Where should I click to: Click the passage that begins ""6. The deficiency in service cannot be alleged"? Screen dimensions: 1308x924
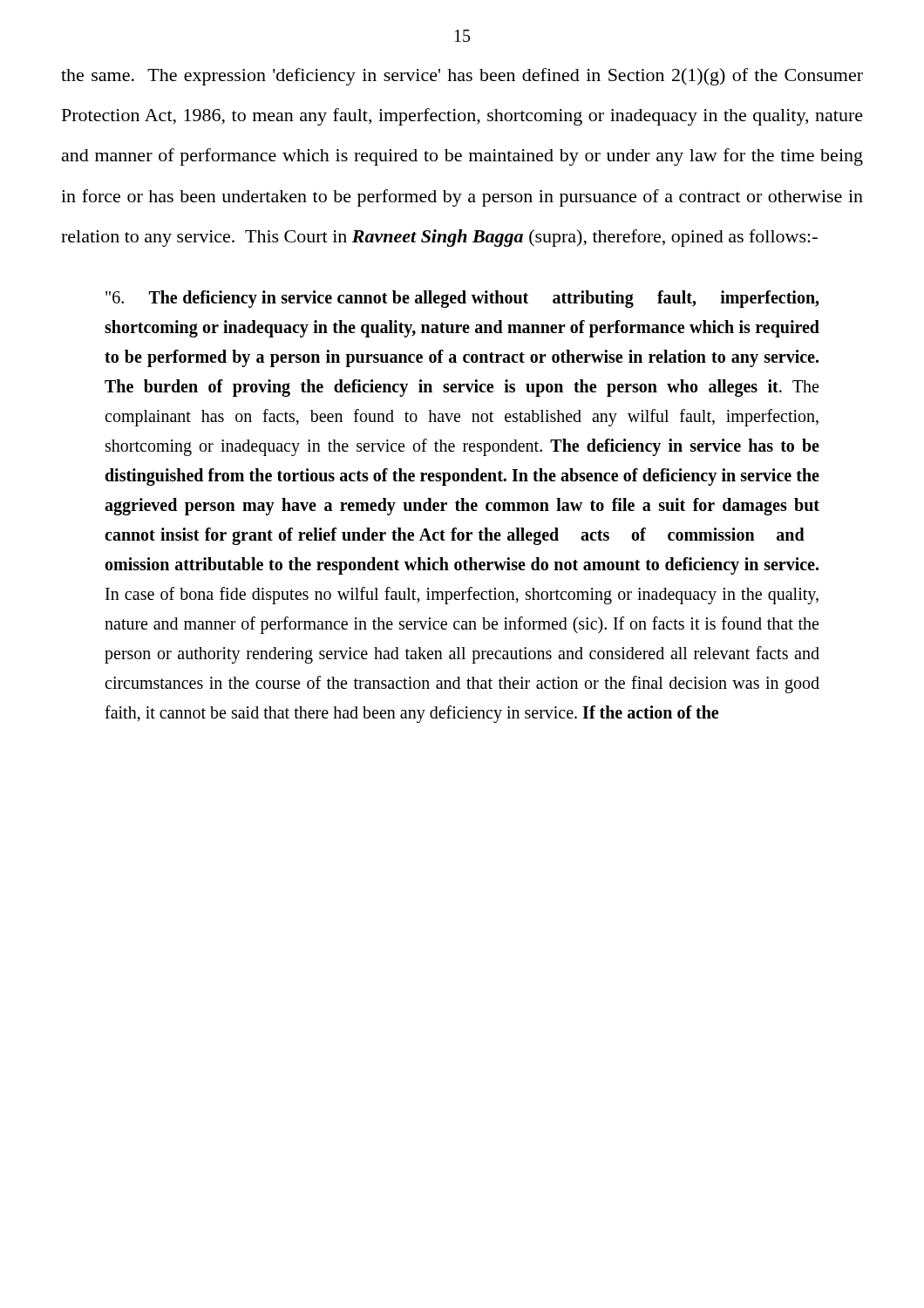462,505
